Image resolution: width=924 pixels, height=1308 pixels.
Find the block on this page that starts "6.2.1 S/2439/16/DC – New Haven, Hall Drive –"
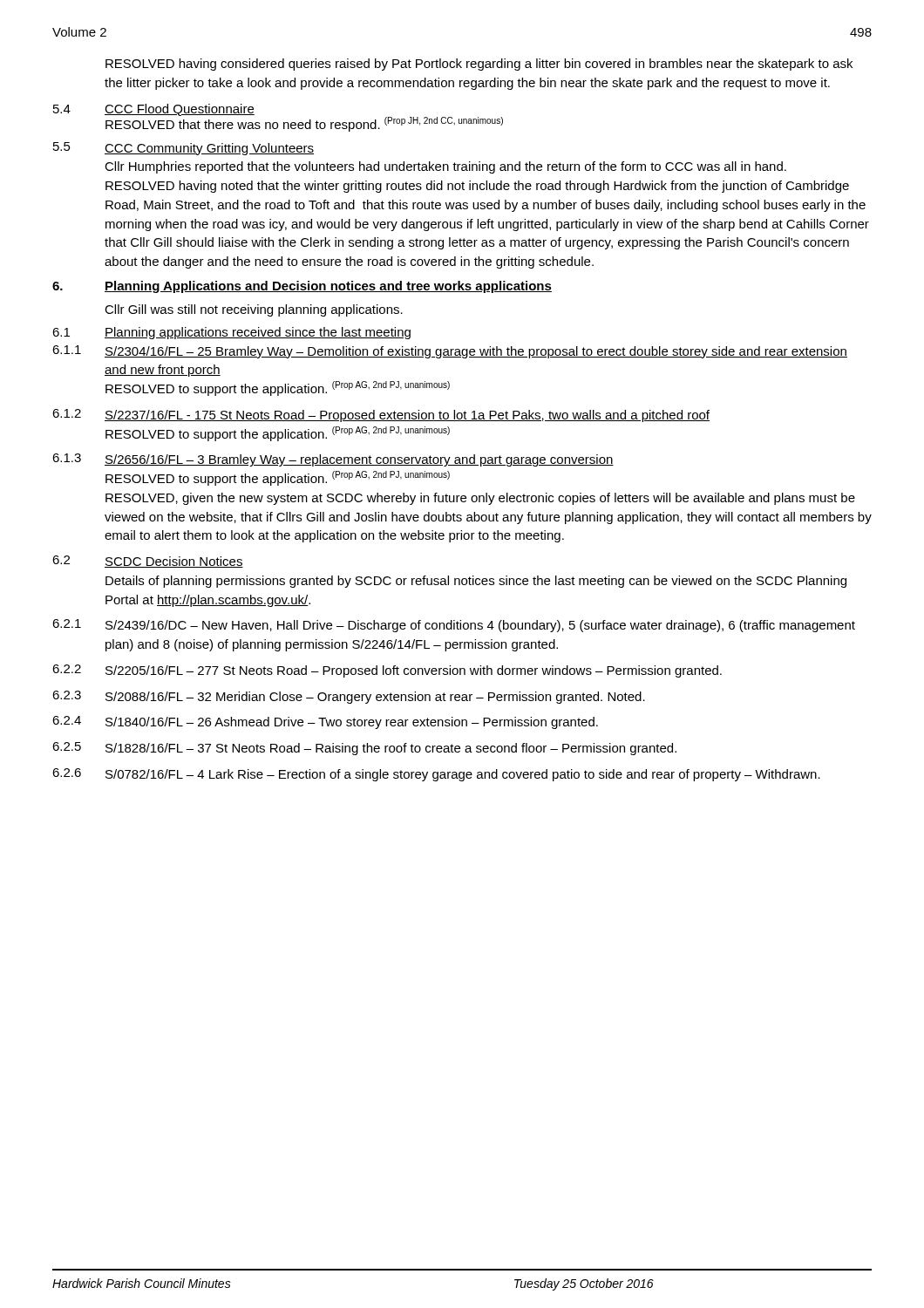click(x=462, y=635)
